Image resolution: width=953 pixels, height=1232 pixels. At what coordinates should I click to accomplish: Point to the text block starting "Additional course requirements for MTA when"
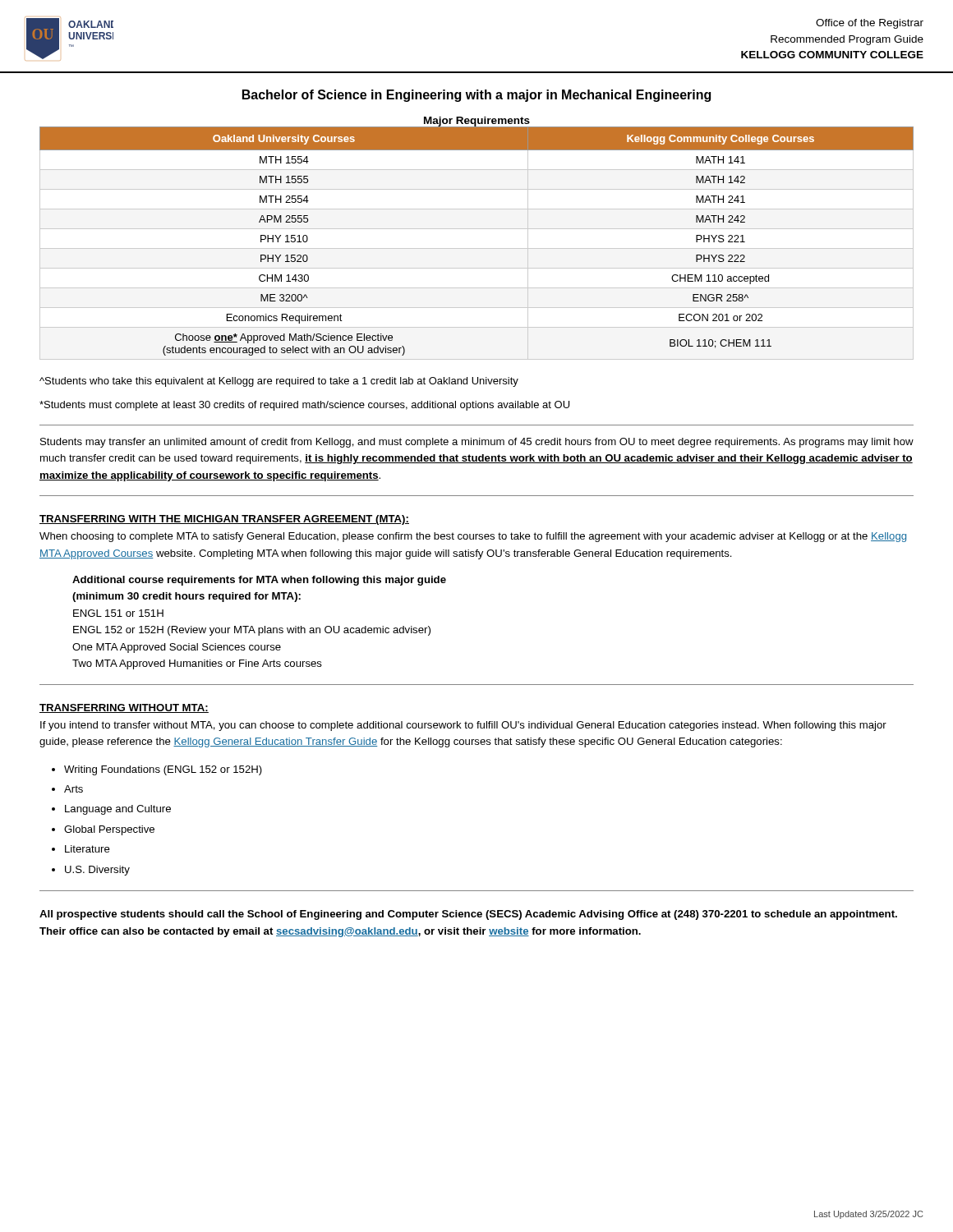[x=259, y=621]
